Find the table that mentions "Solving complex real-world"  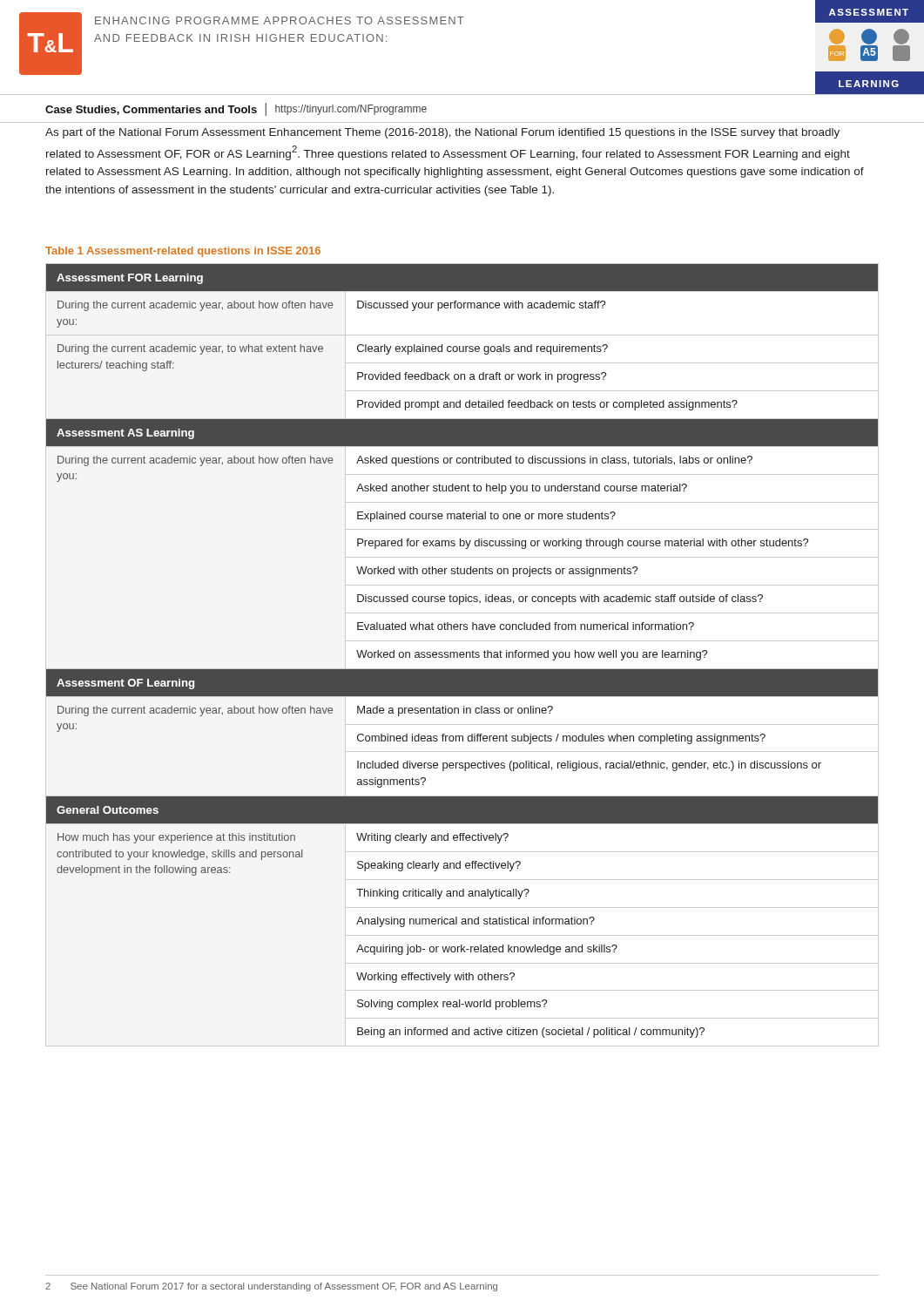462,655
